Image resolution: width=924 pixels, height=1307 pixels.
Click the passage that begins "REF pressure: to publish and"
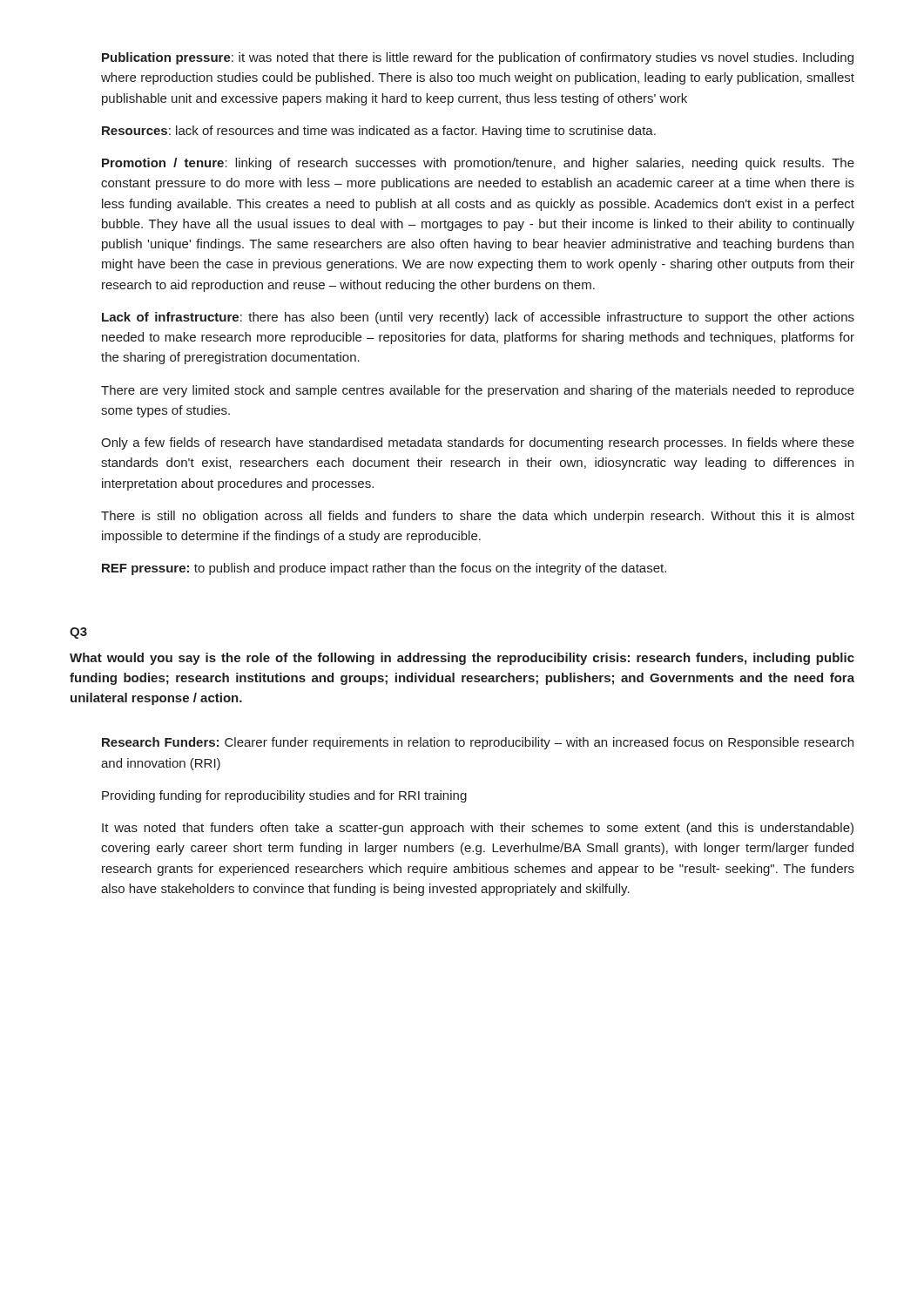click(478, 568)
